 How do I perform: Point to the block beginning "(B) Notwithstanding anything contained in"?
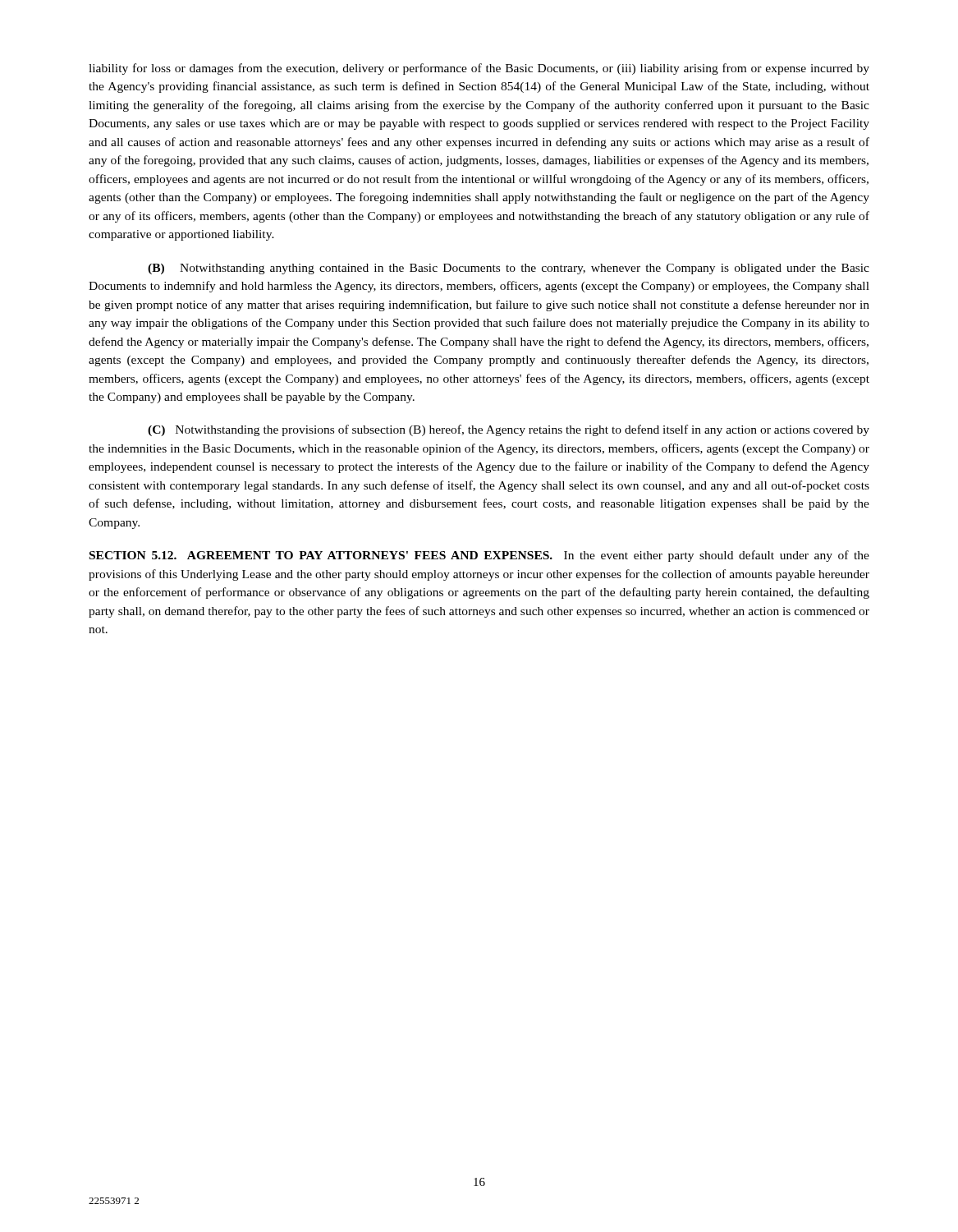click(479, 332)
